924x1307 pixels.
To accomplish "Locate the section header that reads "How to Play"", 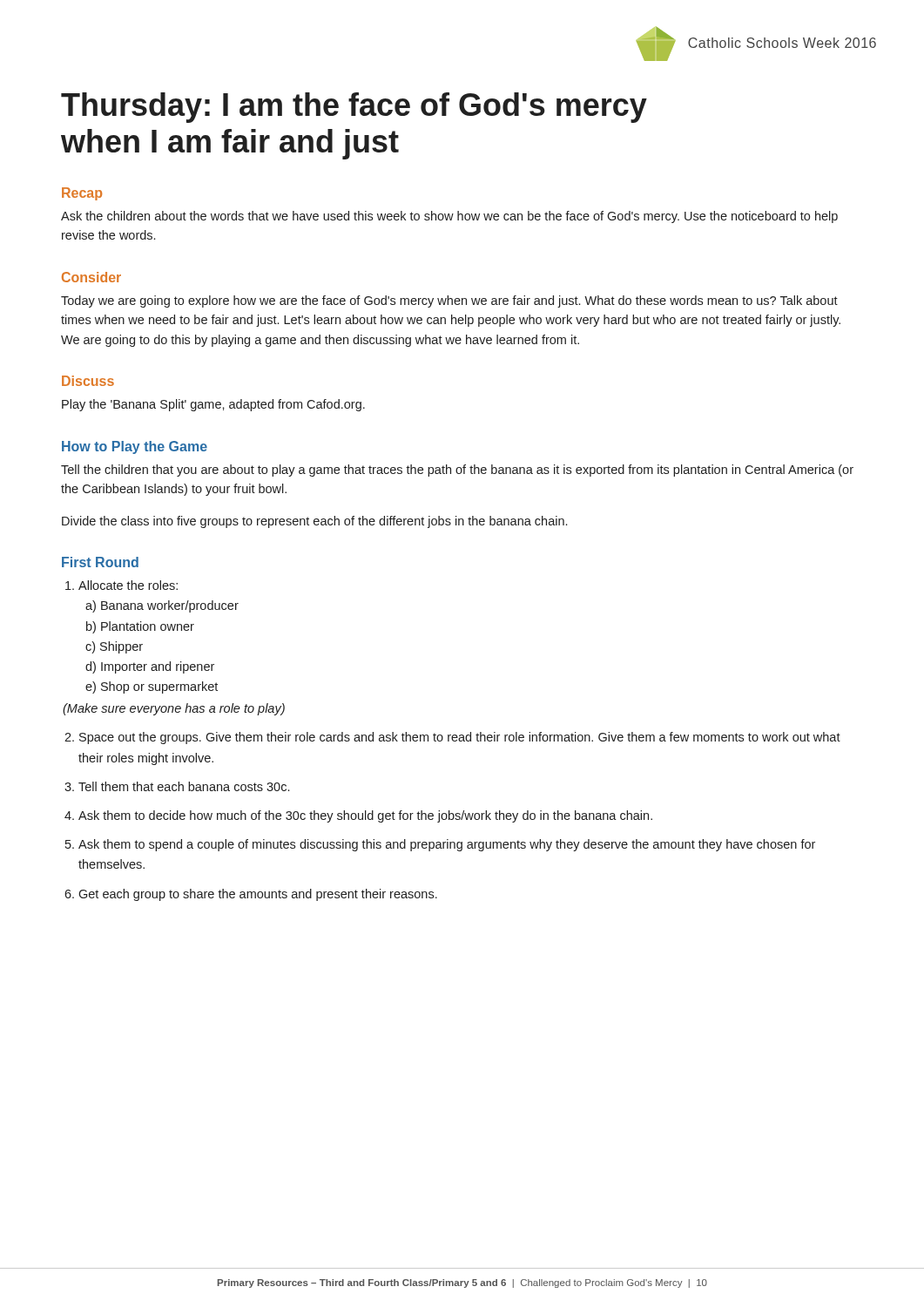I will click(135, 447).
